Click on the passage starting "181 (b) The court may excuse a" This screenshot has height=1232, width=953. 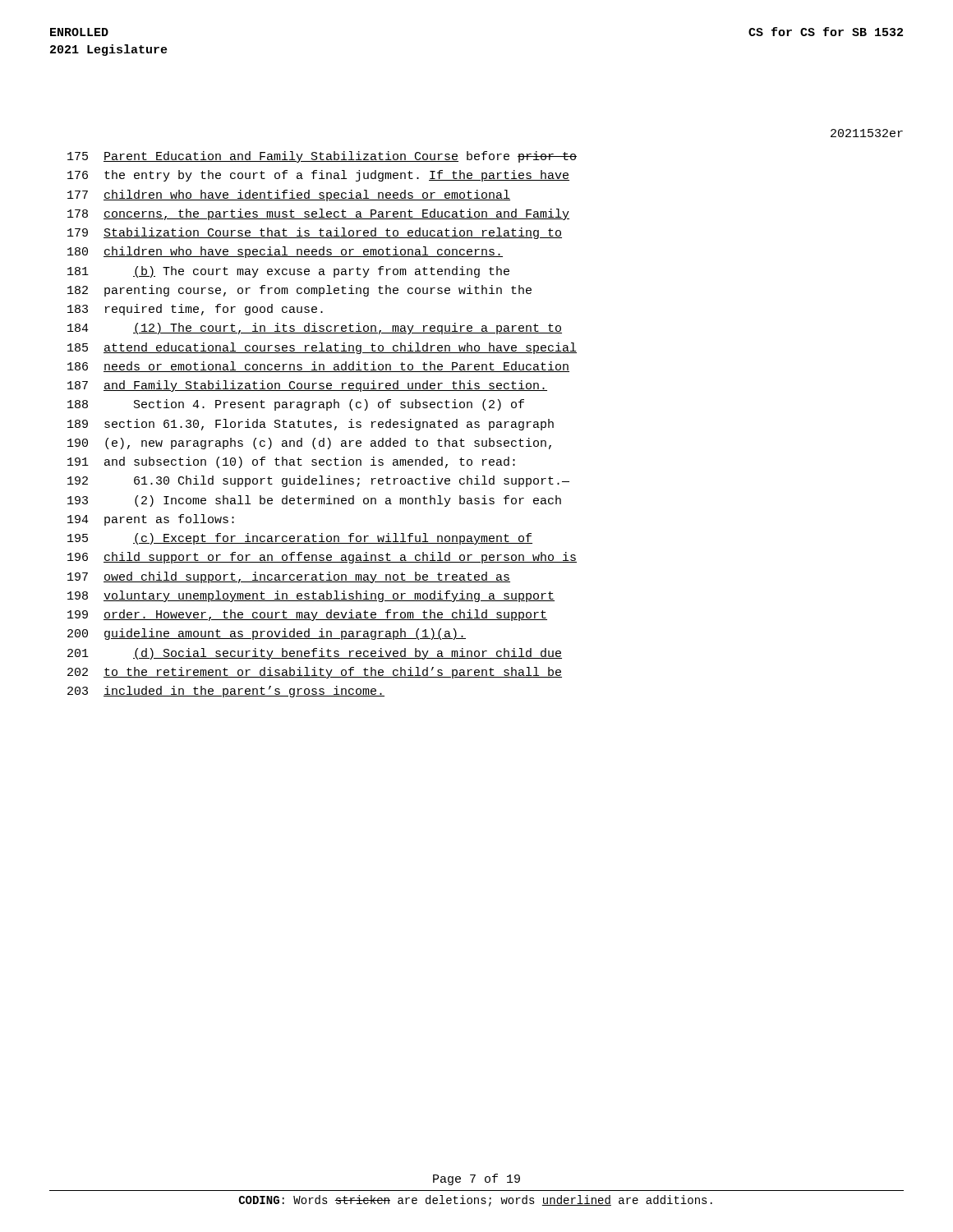click(x=476, y=272)
